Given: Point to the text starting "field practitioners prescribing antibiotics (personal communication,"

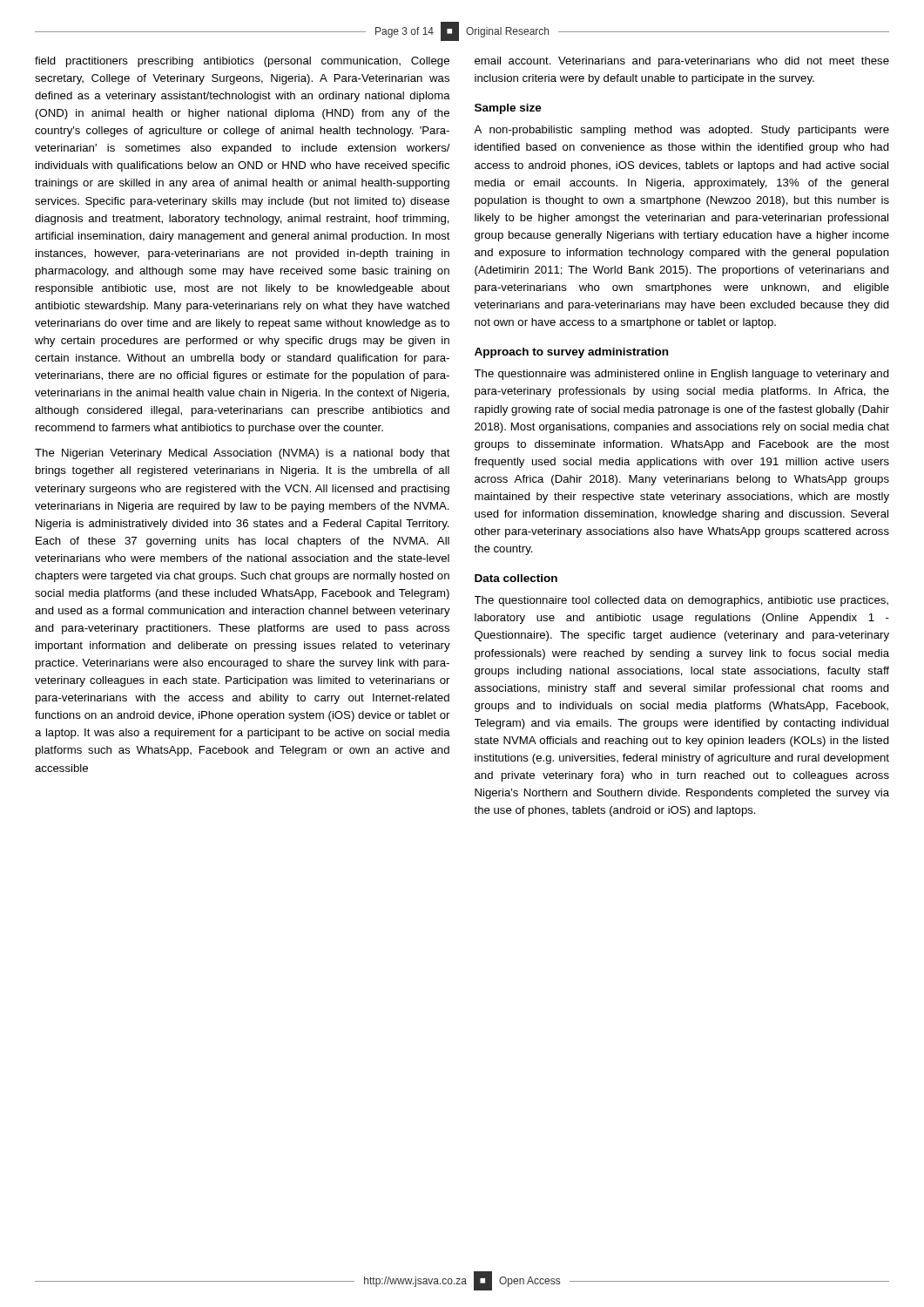Looking at the screenshot, I should [242, 244].
